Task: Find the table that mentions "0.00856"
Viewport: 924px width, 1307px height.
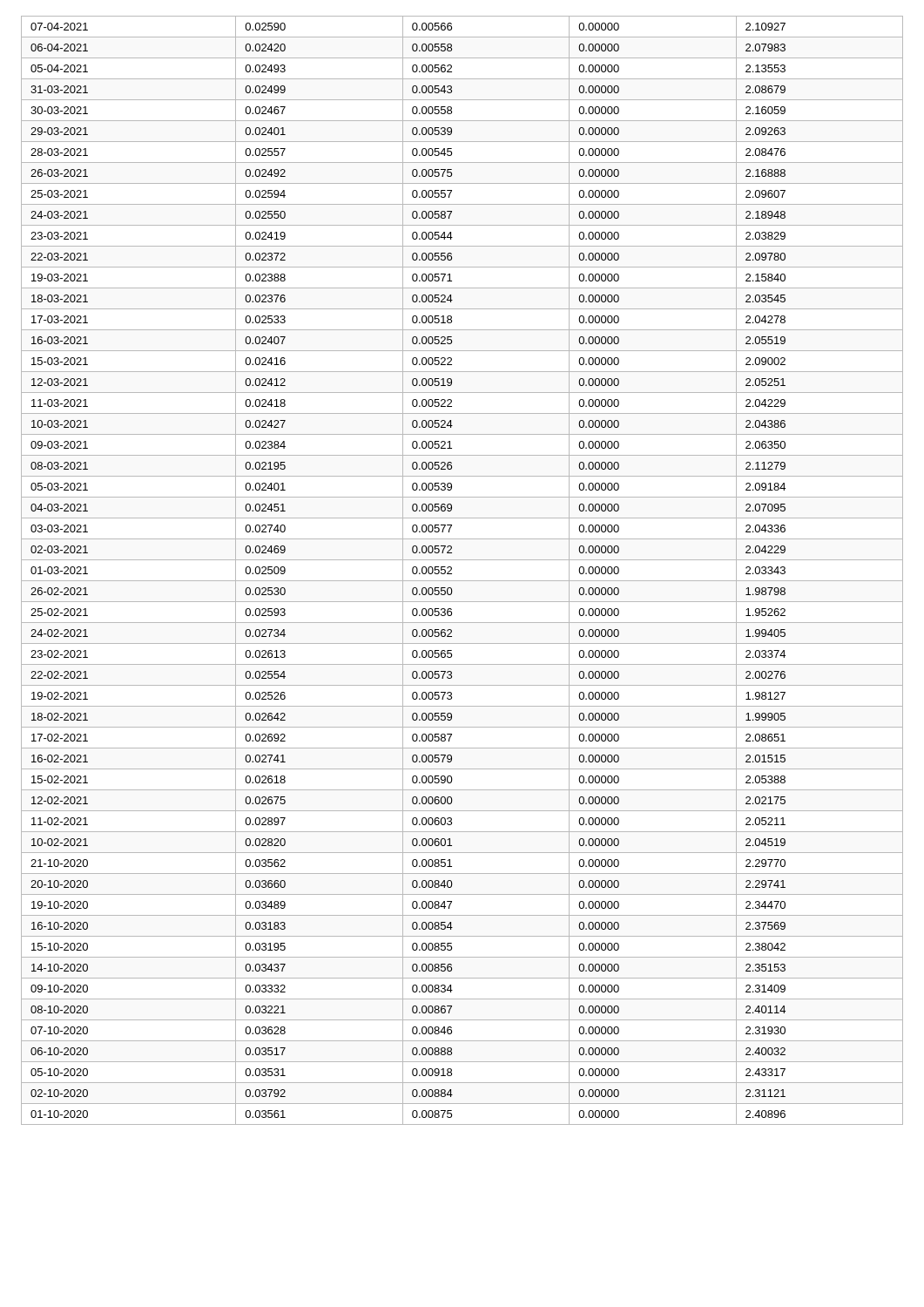Action: (x=462, y=570)
